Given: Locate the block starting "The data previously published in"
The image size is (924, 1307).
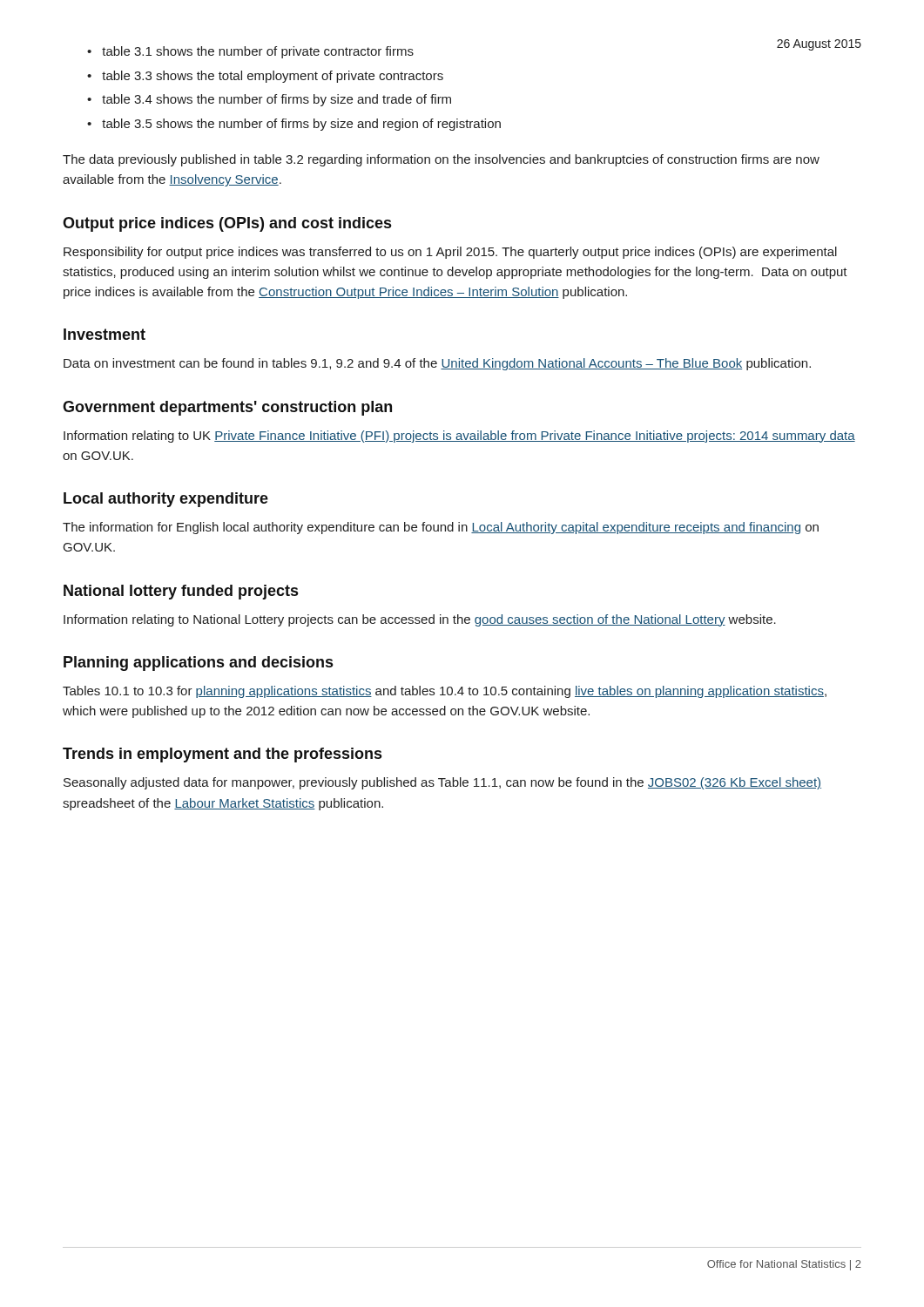Looking at the screenshot, I should click(441, 169).
